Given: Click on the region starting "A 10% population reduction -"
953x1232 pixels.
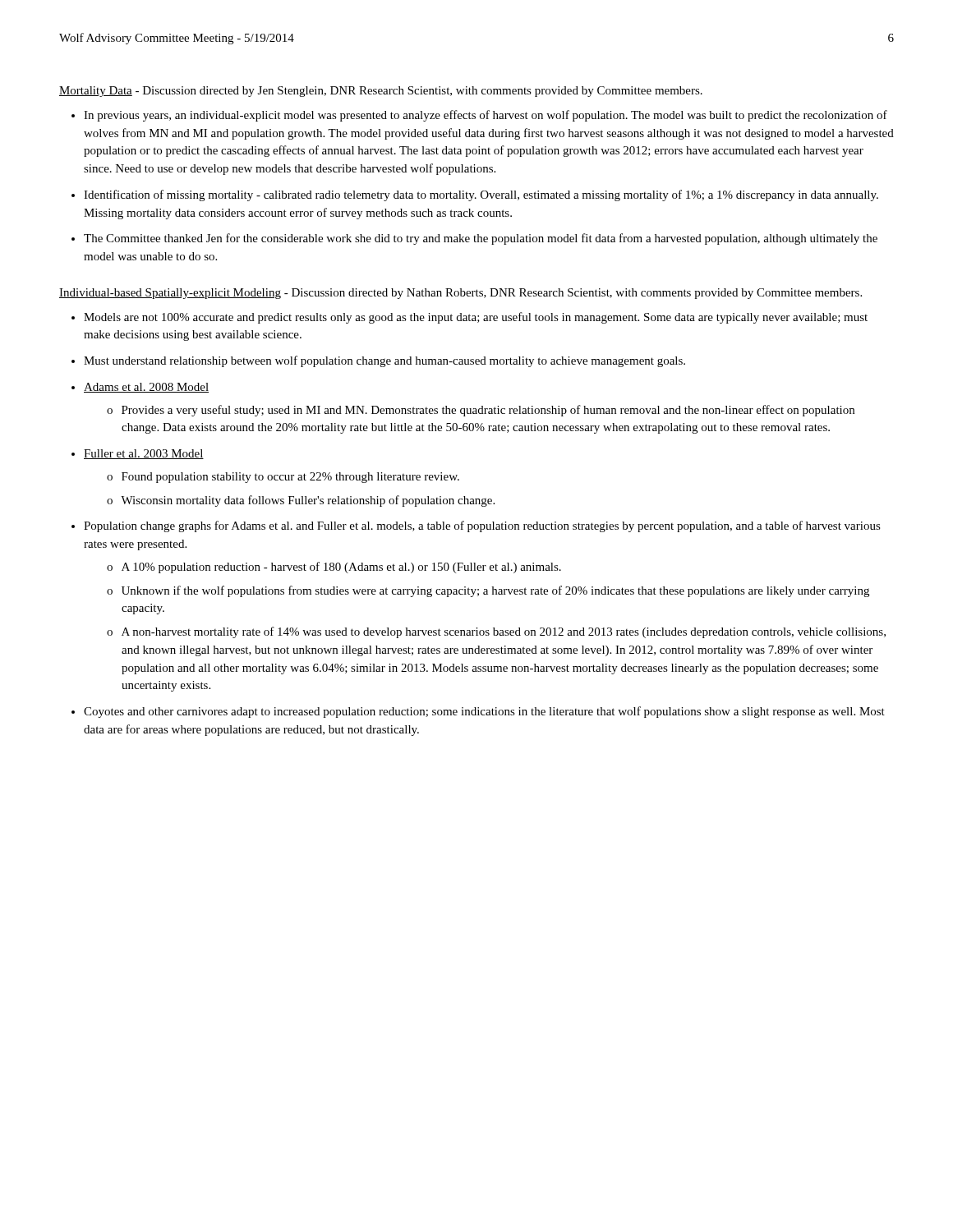Looking at the screenshot, I should coord(342,567).
